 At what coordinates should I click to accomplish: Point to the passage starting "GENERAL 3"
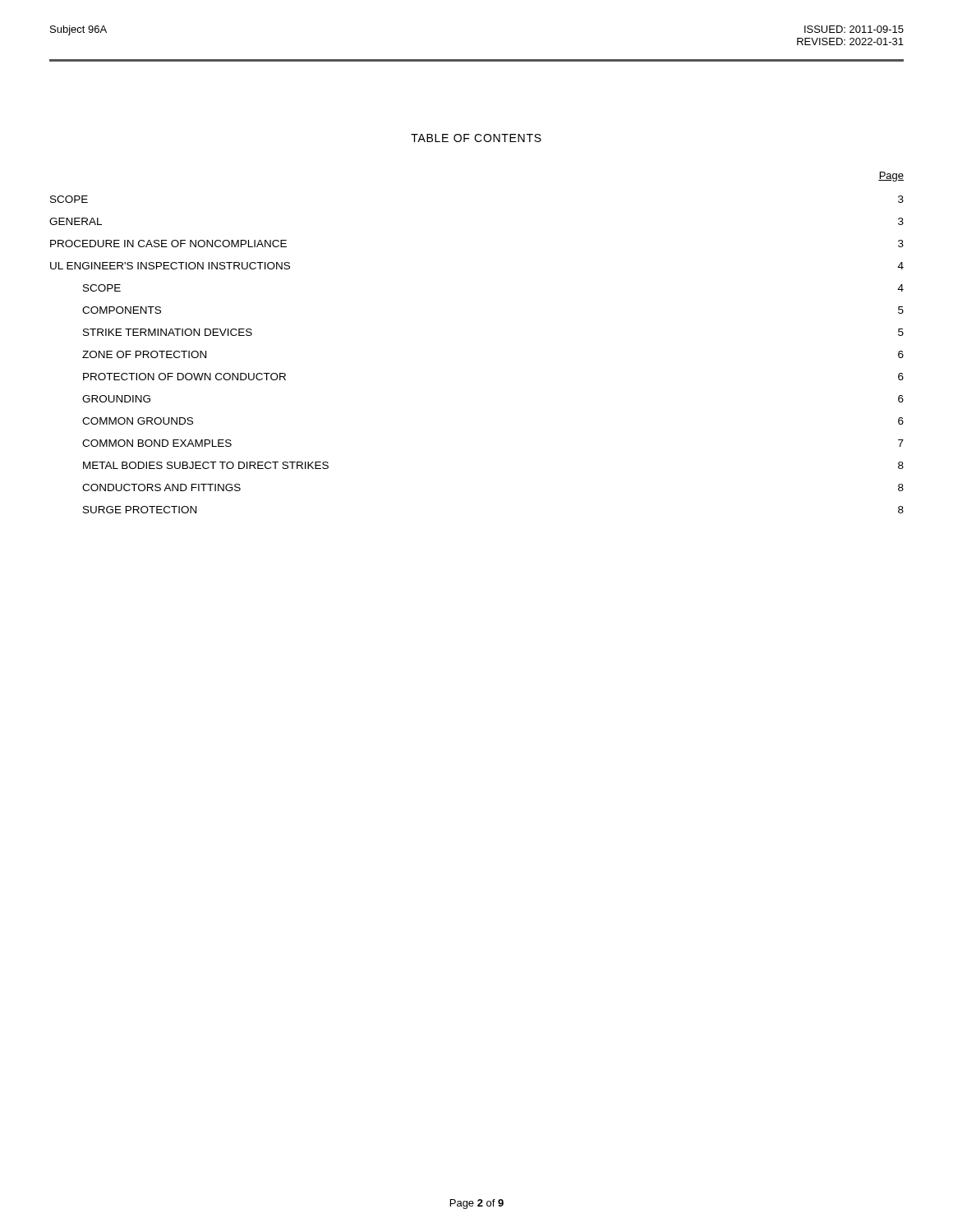pos(77,221)
